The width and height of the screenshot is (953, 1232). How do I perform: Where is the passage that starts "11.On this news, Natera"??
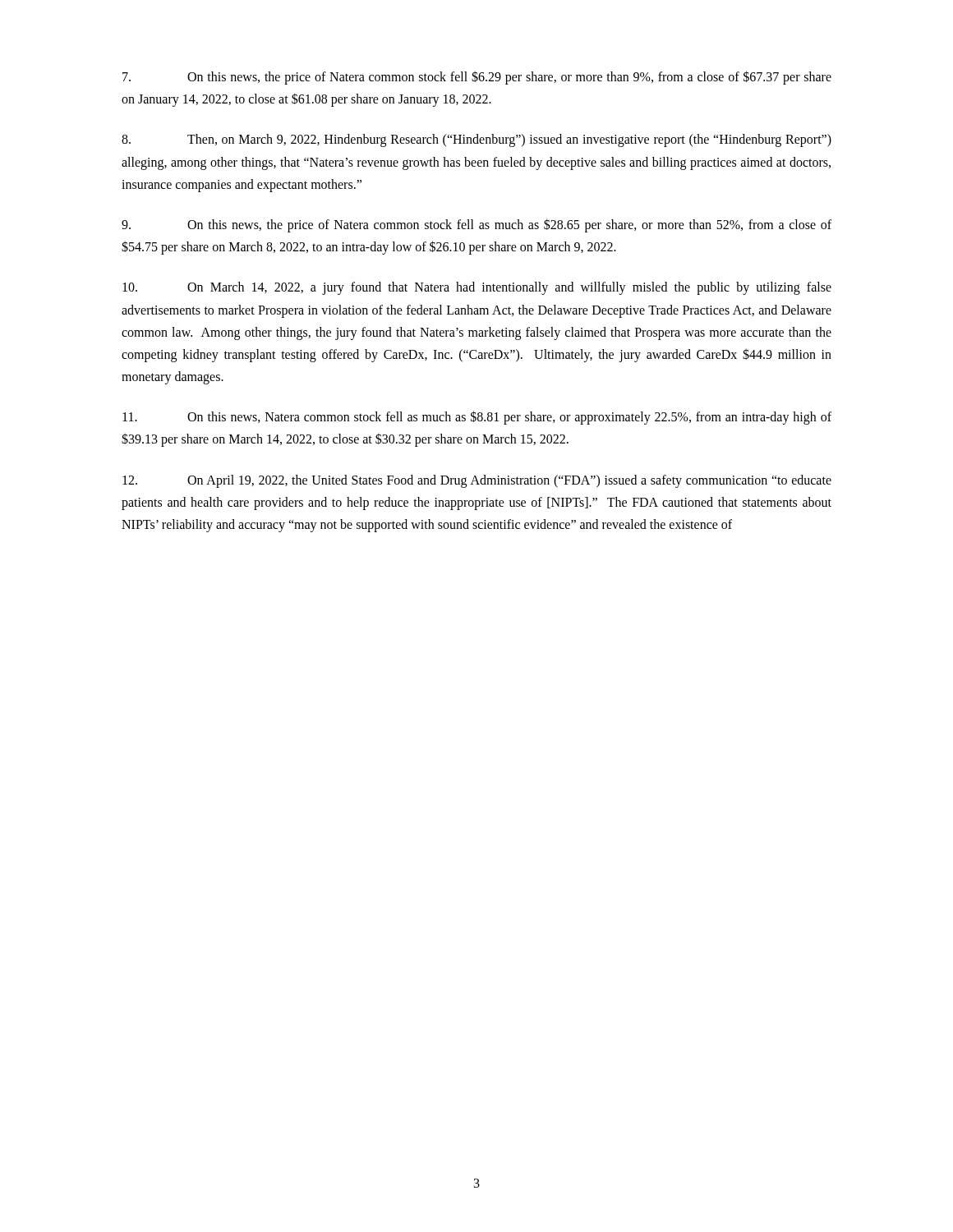tap(476, 426)
